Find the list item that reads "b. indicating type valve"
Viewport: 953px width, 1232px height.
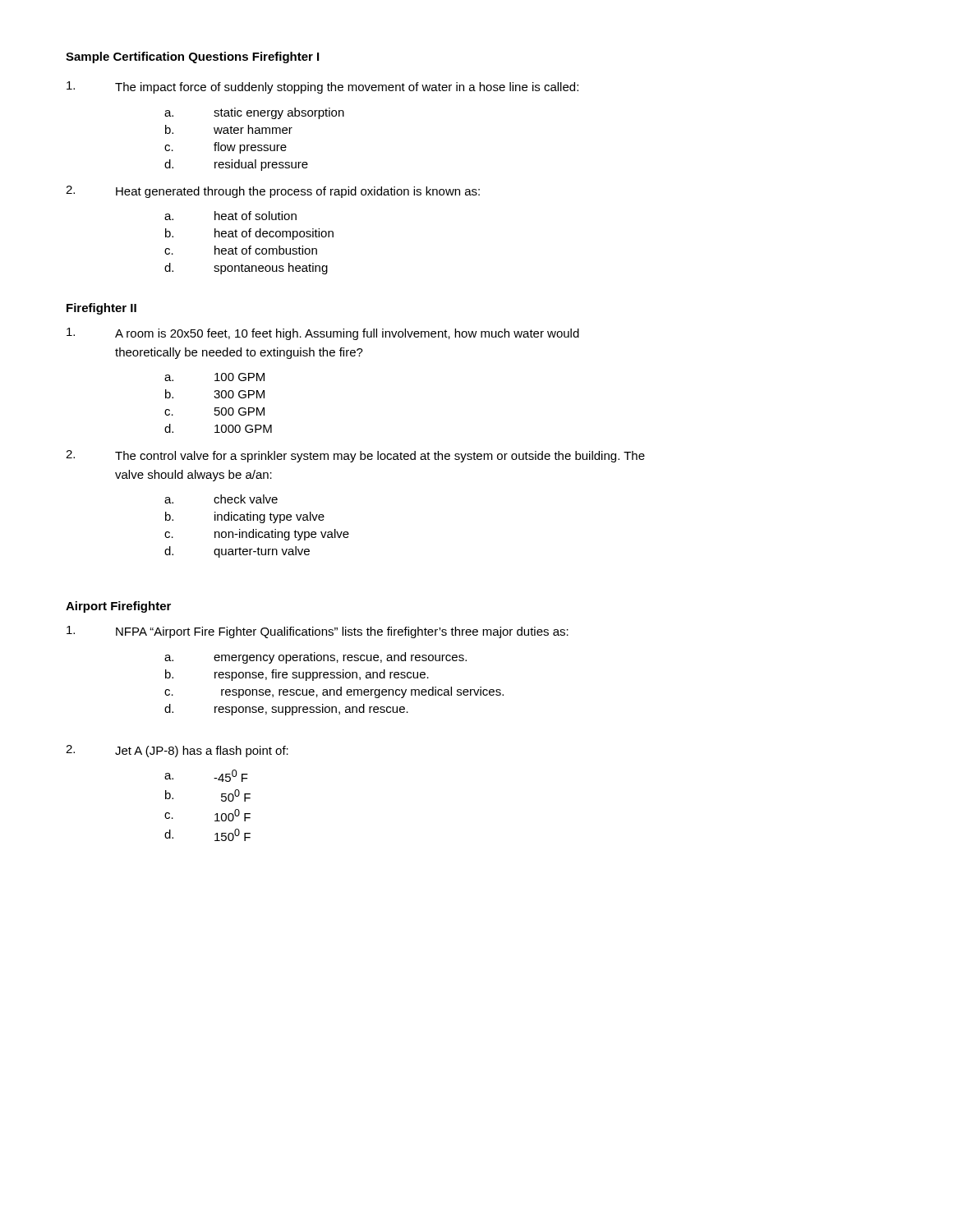244,516
